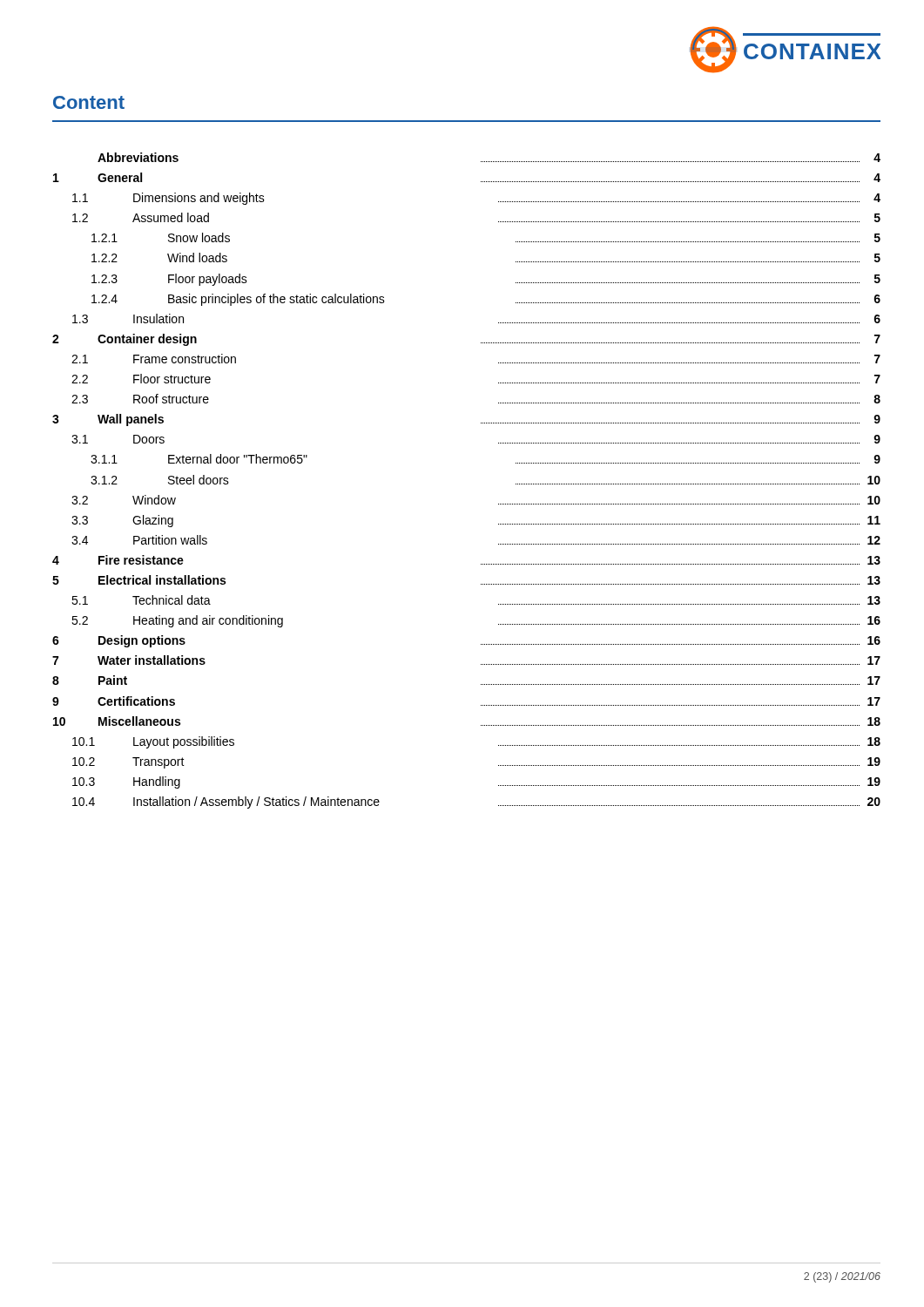Viewport: 924px width, 1307px height.
Task: Select the passage starting "3 Wall panels 9"
Action: tap(136, 420)
